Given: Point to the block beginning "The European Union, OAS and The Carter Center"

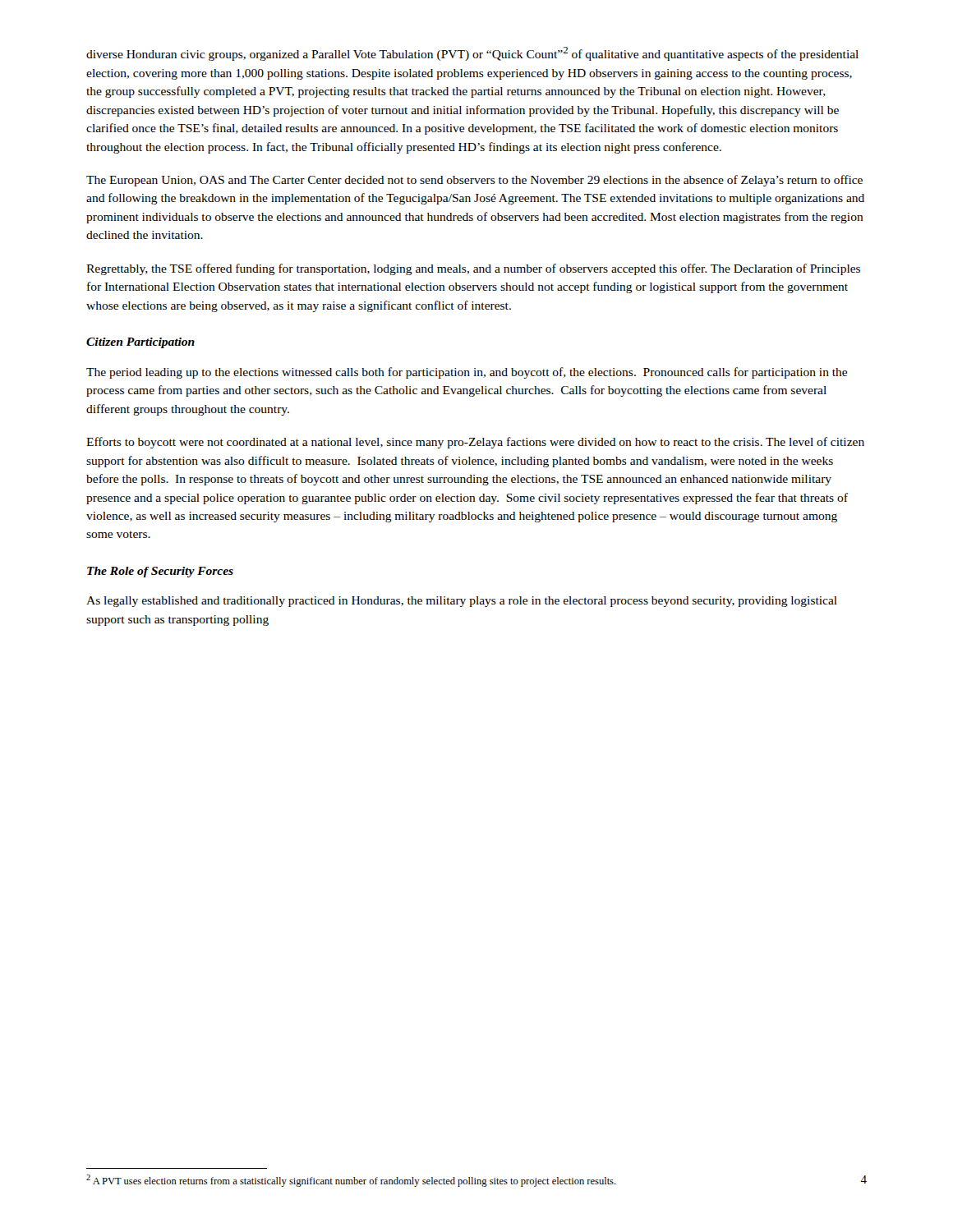Looking at the screenshot, I should tap(475, 207).
